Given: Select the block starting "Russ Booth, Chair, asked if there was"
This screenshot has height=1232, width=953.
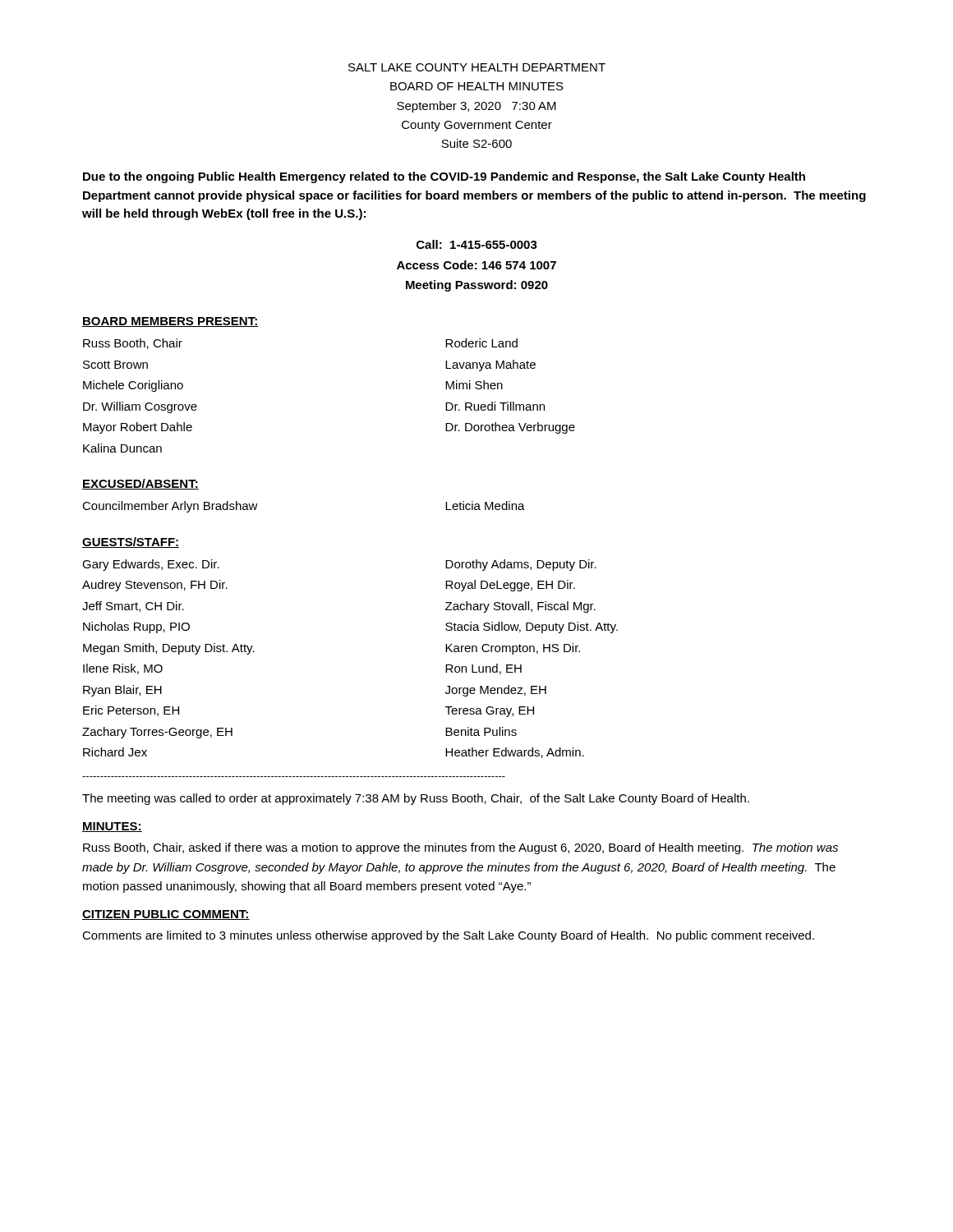Looking at the screenshot, I should click(x=460, y=867).
